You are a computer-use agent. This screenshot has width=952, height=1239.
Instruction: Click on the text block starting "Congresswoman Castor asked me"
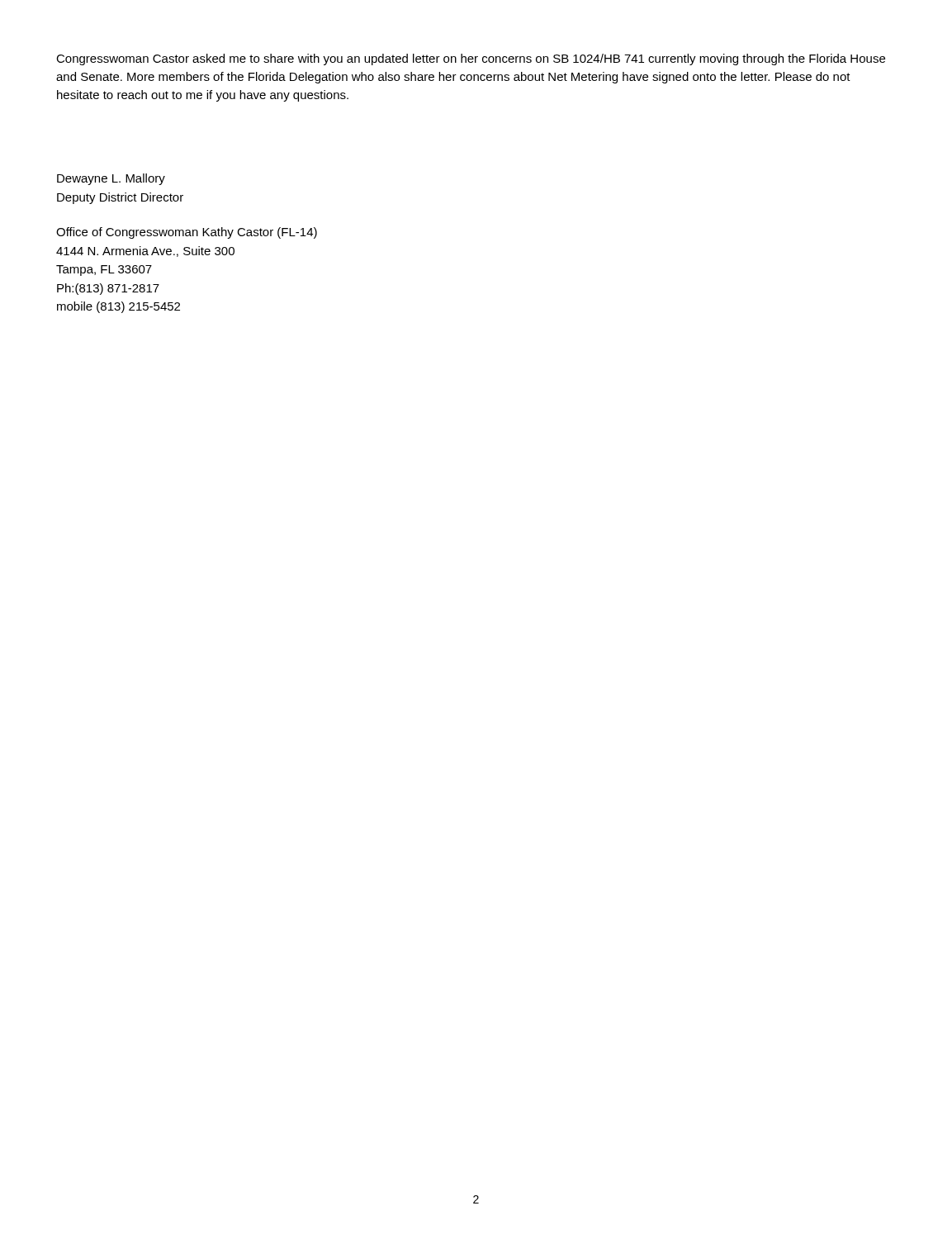(471, 76)
